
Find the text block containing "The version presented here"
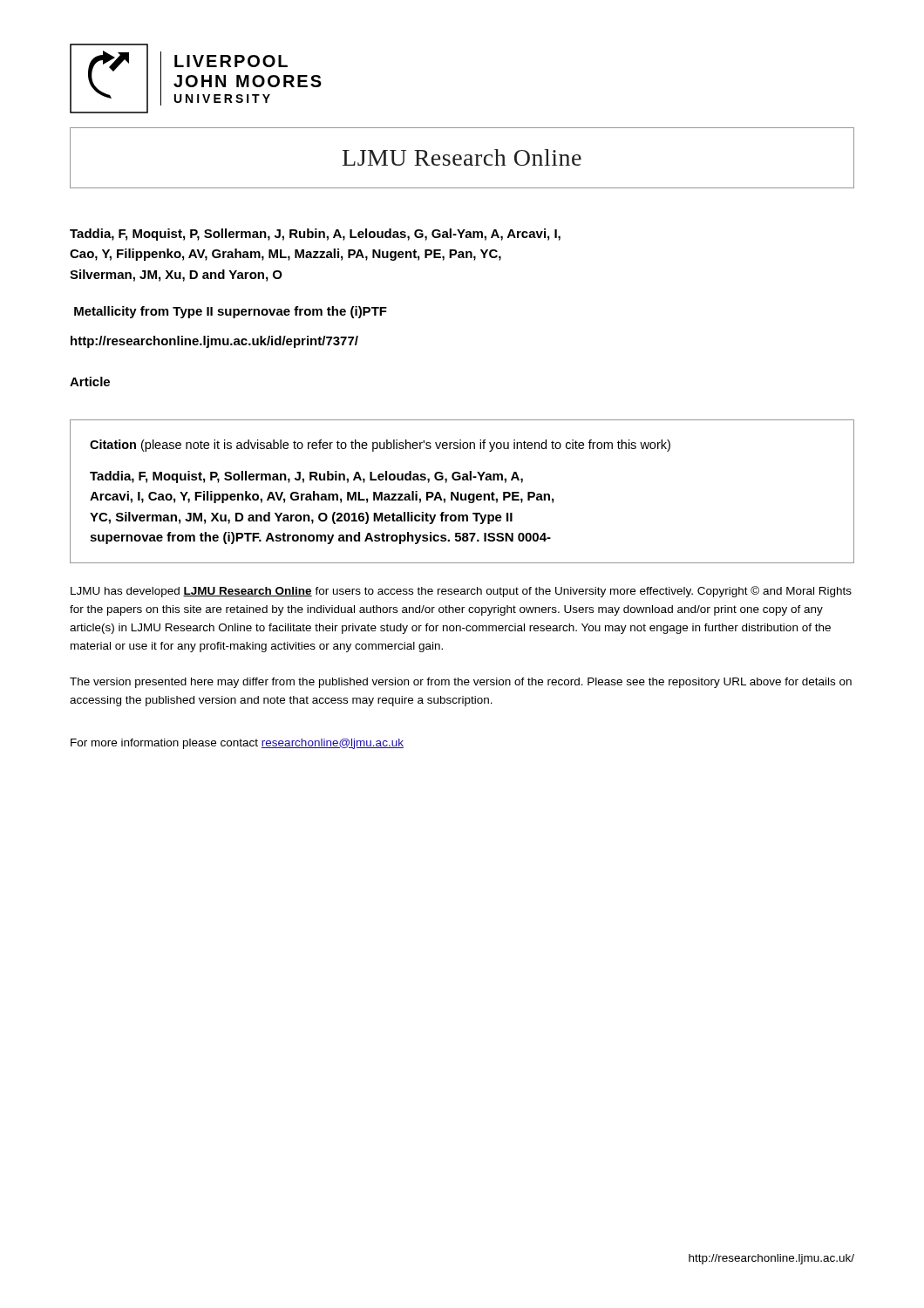pyautogui.click(x=461, y=690)
